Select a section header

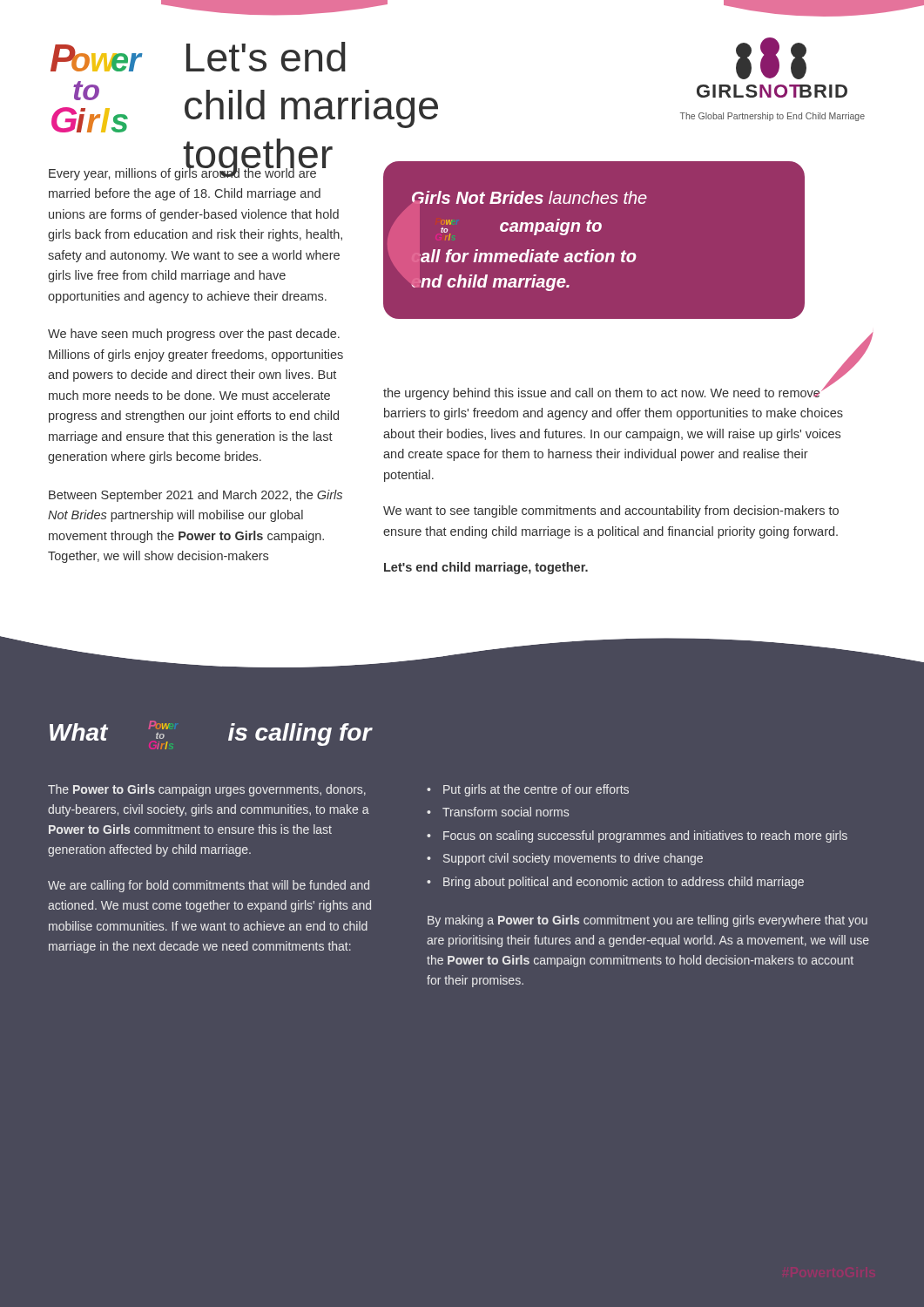point(210,733)
